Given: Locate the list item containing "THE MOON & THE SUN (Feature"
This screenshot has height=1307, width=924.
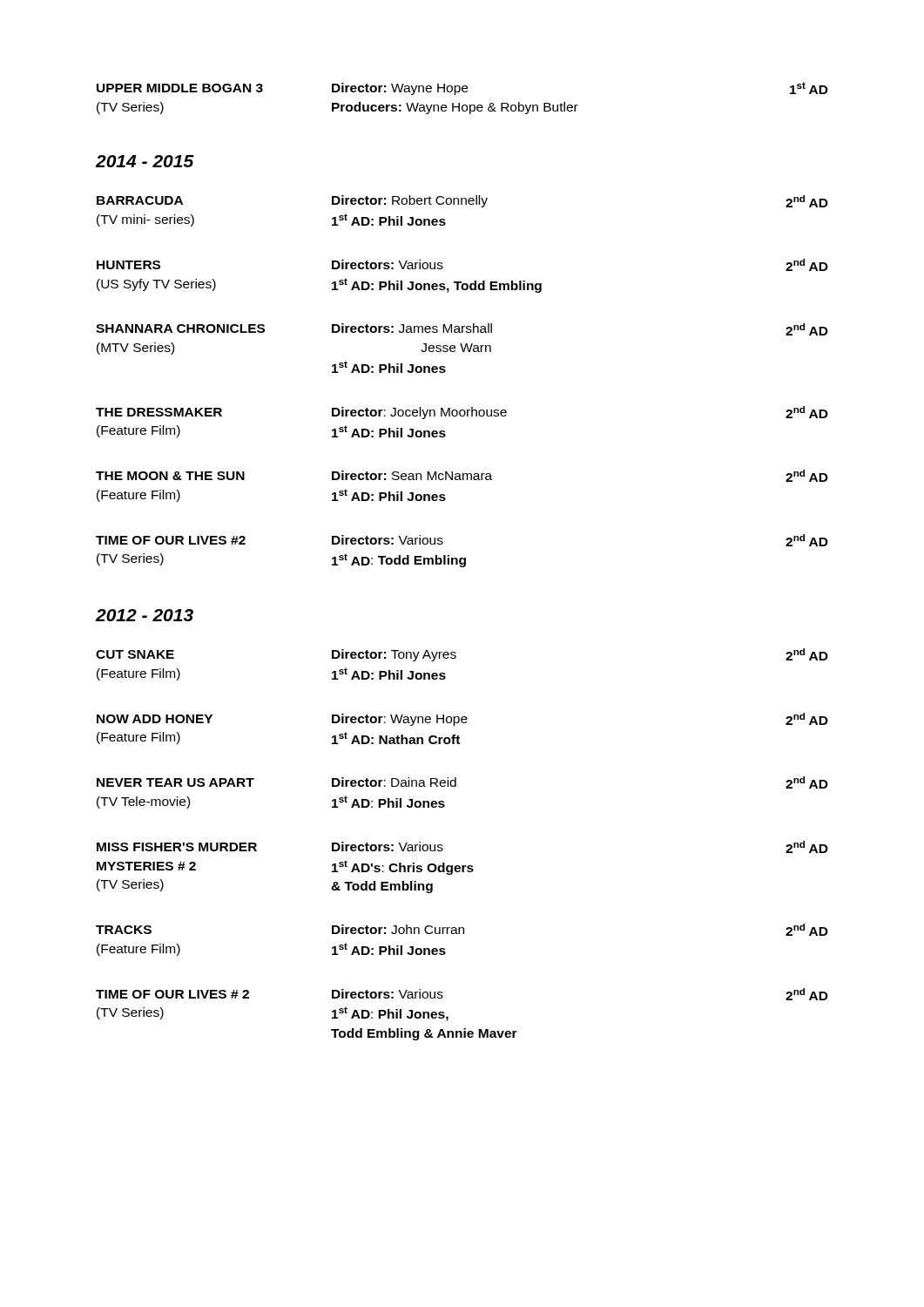Looking at the screenshot, I should tap(462, 486).
